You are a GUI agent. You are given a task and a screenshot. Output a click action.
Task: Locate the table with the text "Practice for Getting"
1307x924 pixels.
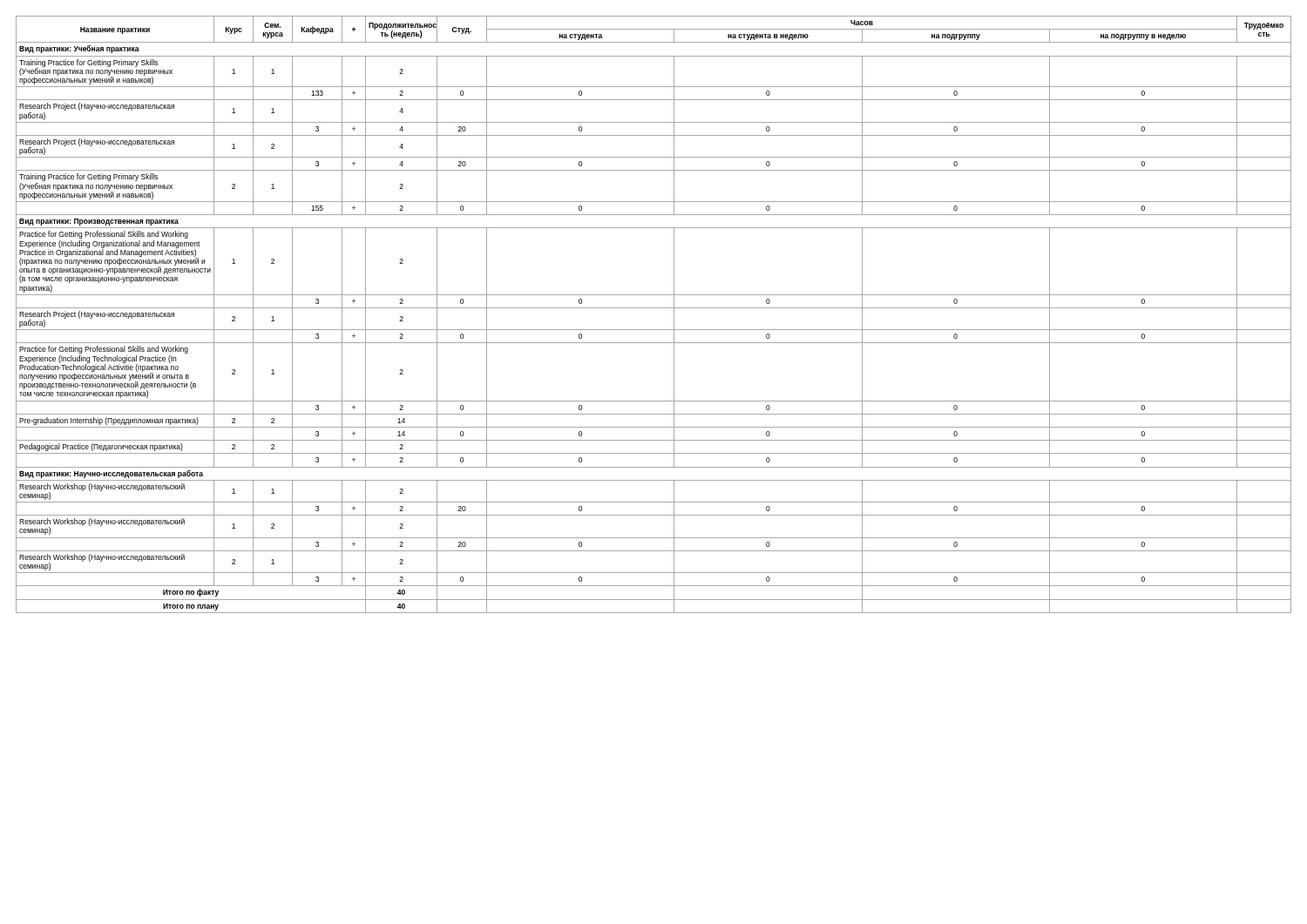click(x=654, y=314)
